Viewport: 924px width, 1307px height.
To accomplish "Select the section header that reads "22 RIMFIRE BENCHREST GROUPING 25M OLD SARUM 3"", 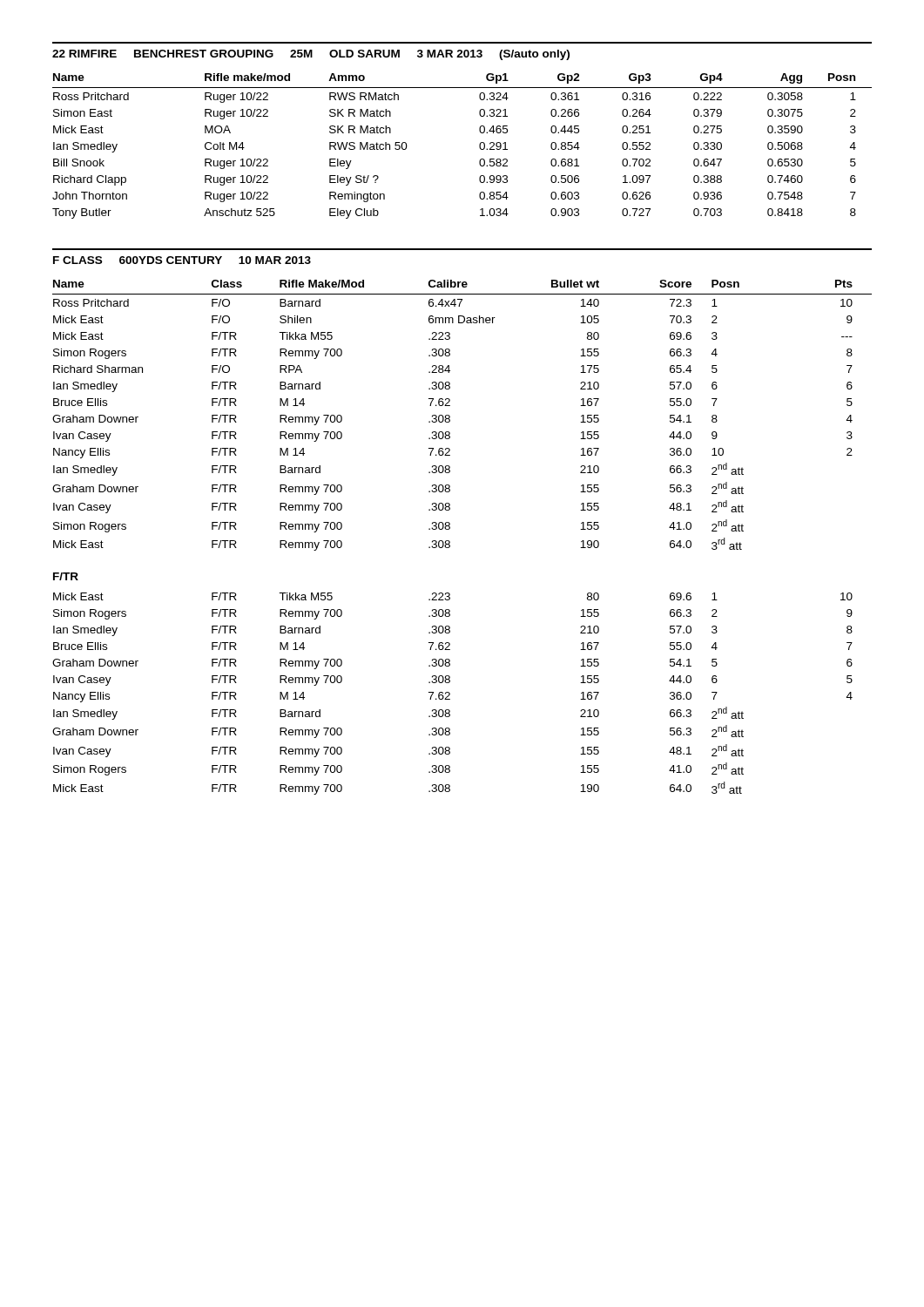I will [x=311, y=54].
